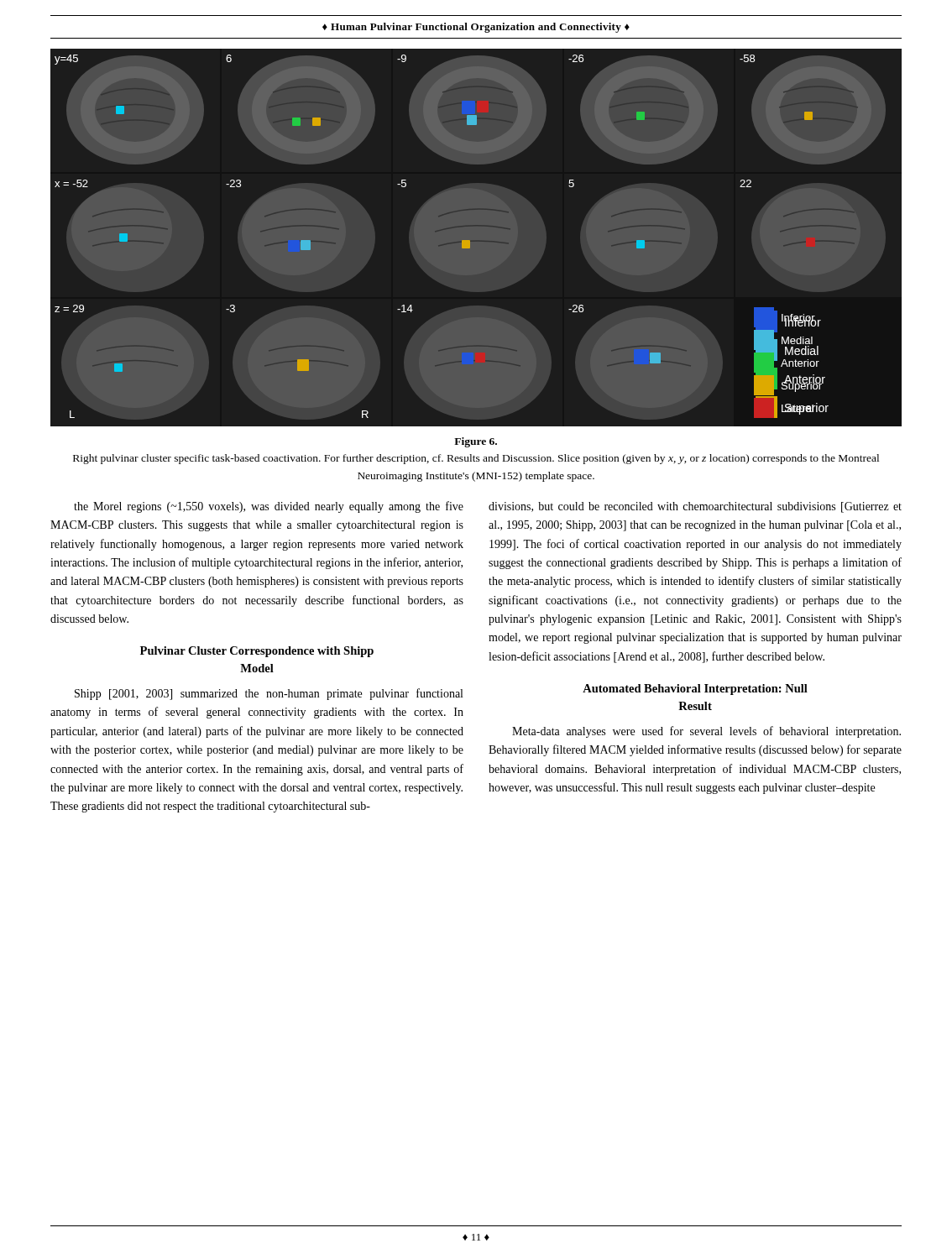Point to the text block starting "Pulvinar Cluster Correspondence with ShippModel"
The width and height of the screenshot is (952, 1259).
(x=257, y=659)
